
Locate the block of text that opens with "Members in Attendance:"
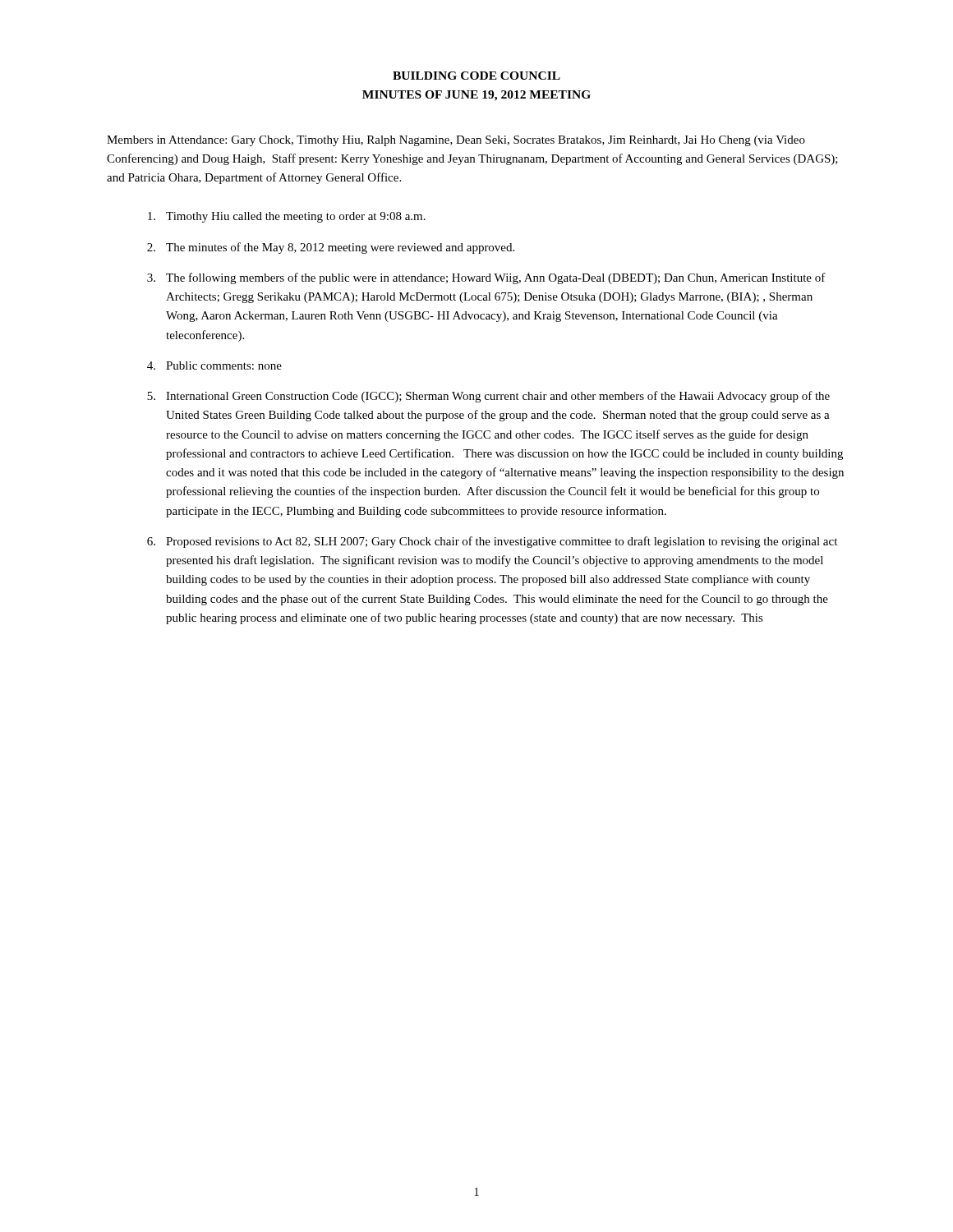tap(473, 158)
